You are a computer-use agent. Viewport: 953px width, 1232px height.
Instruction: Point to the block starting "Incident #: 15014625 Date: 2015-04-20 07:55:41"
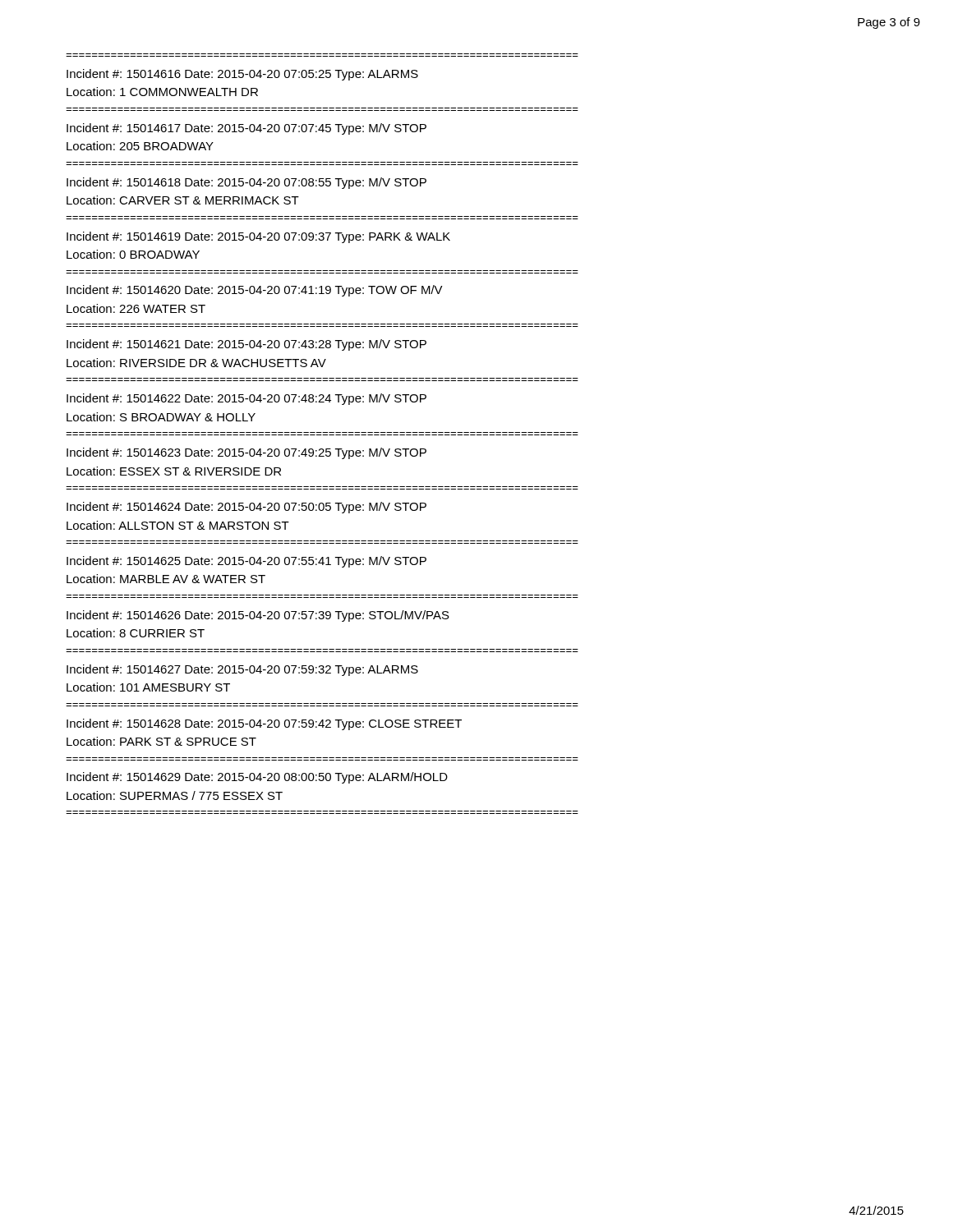tap(246, 562)
